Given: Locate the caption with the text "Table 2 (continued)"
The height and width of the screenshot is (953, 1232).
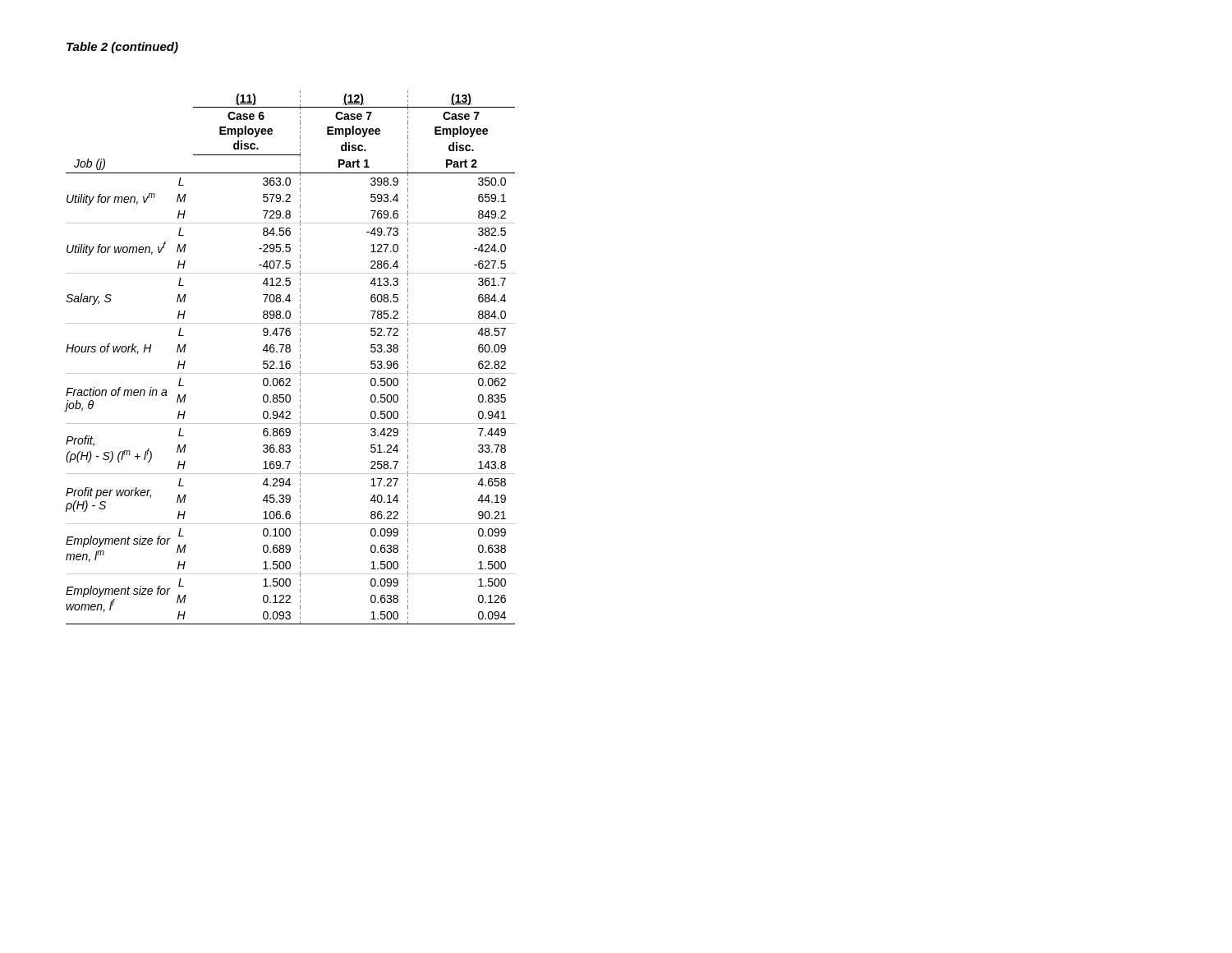Looking at the screenshot, I should point(122,46).
